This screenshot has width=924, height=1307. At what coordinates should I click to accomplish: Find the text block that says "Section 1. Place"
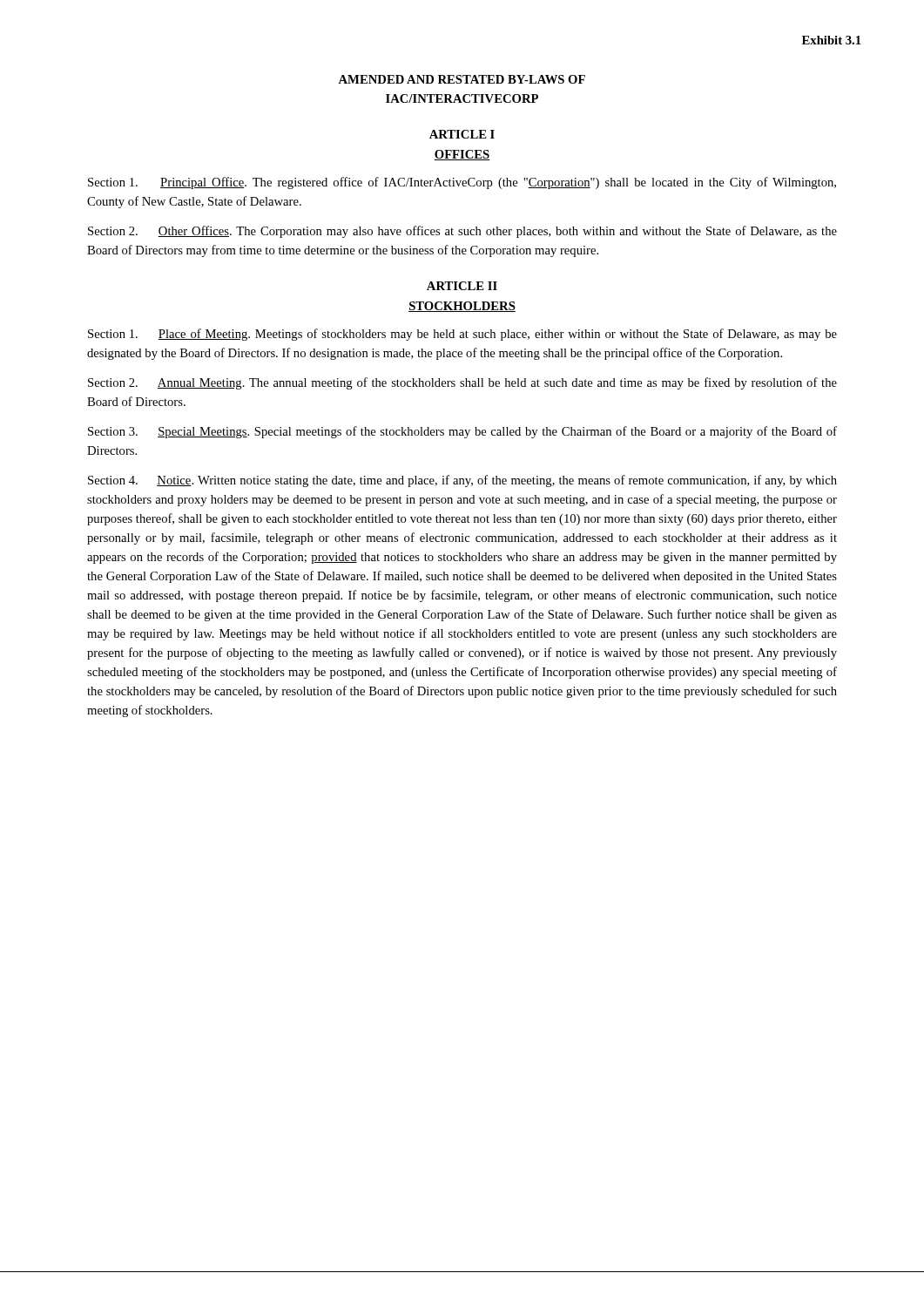[x=462, y=342]
